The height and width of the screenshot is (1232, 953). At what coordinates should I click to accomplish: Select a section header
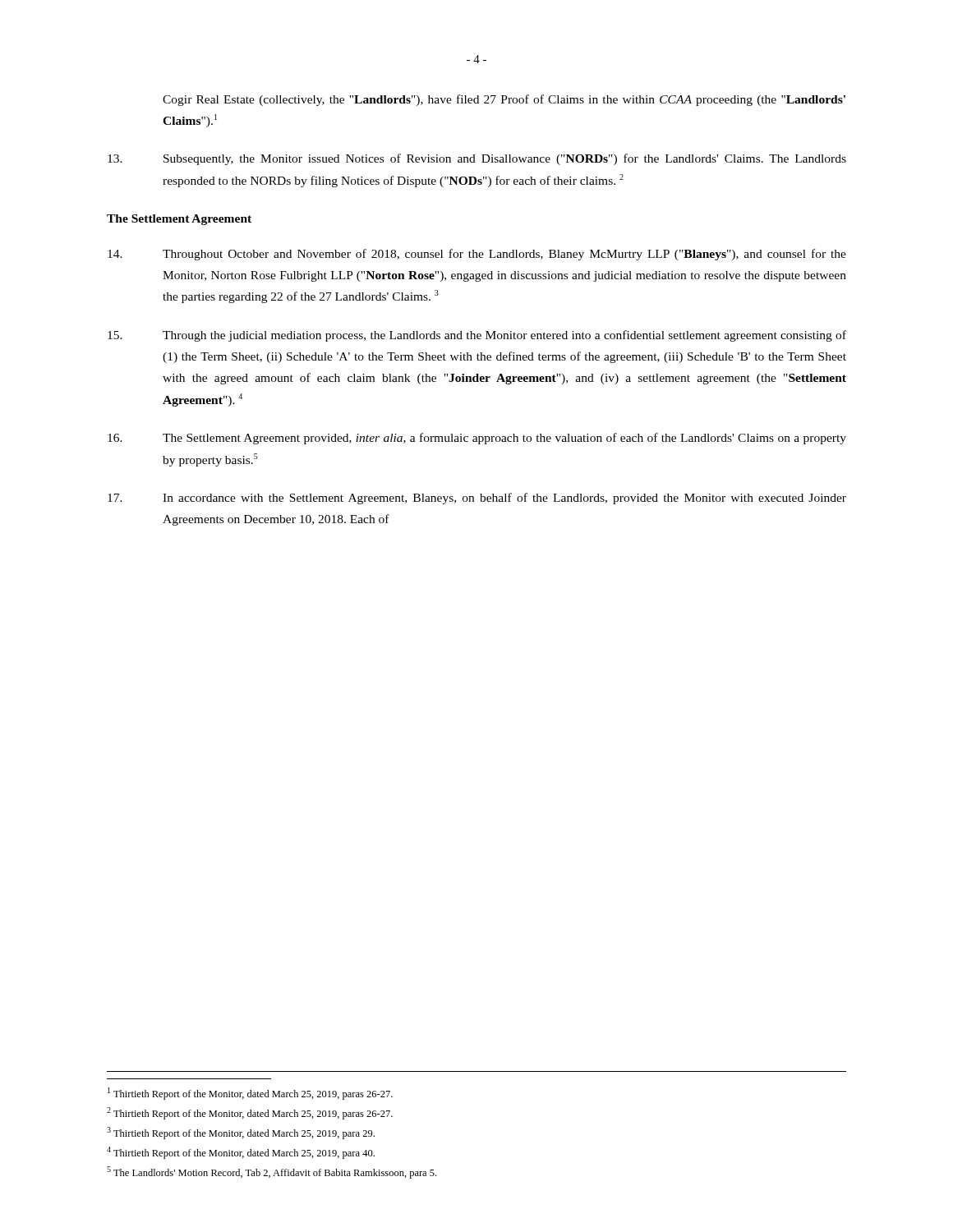(x=179, y=218)
